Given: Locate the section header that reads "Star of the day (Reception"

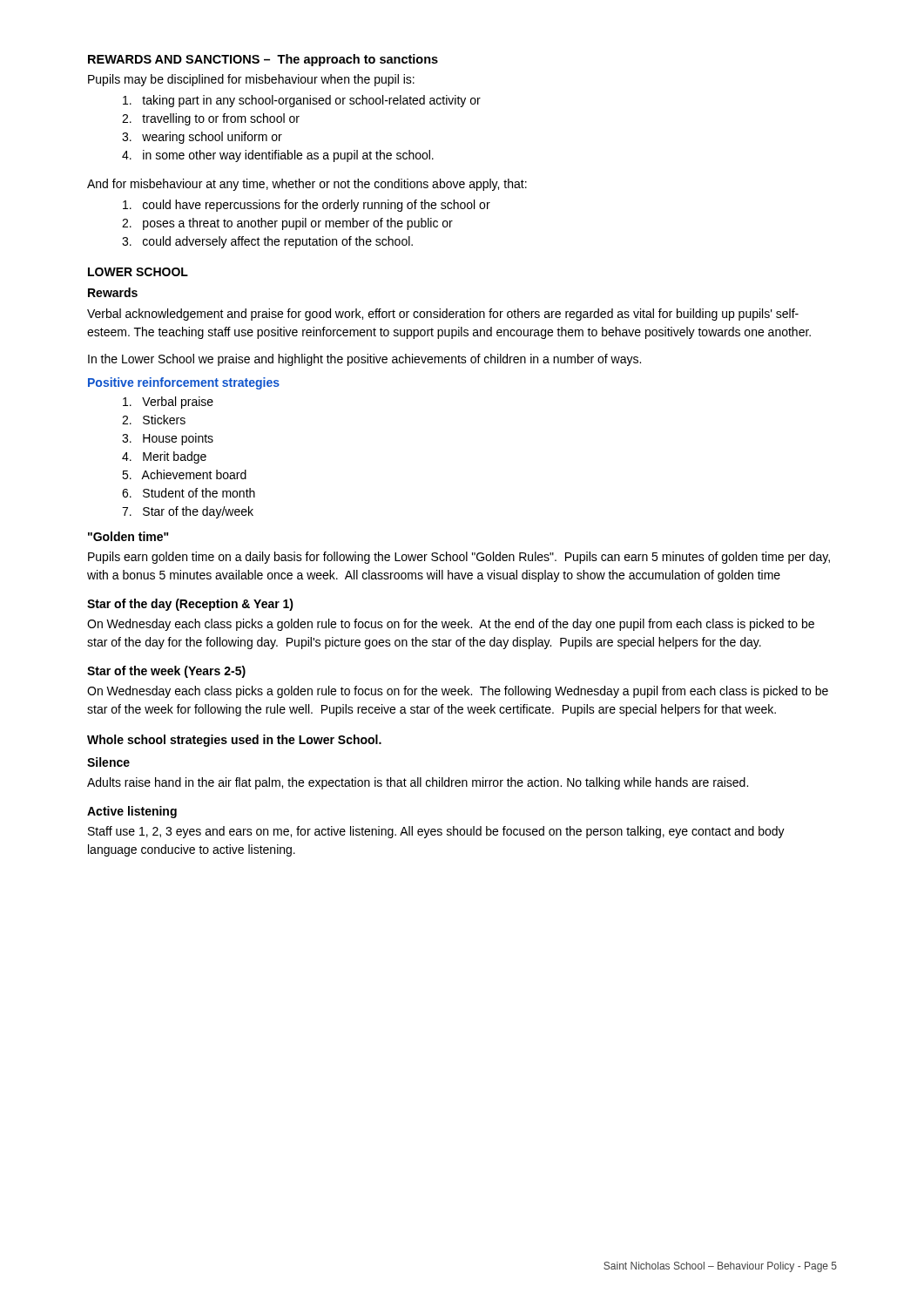Looking at the screenshot, I should pos(190,604).
